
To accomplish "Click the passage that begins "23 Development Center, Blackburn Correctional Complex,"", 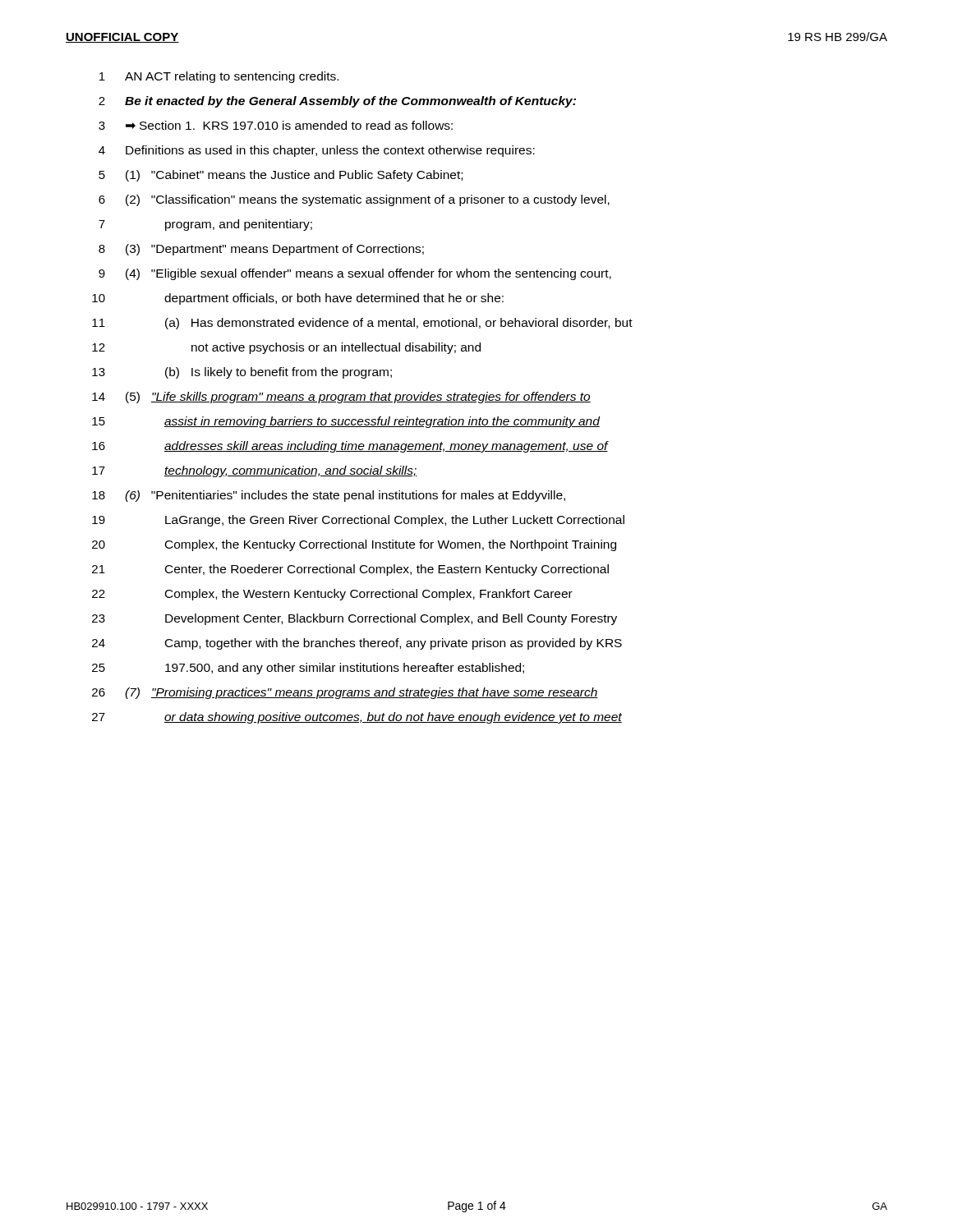I will [476, 618].
